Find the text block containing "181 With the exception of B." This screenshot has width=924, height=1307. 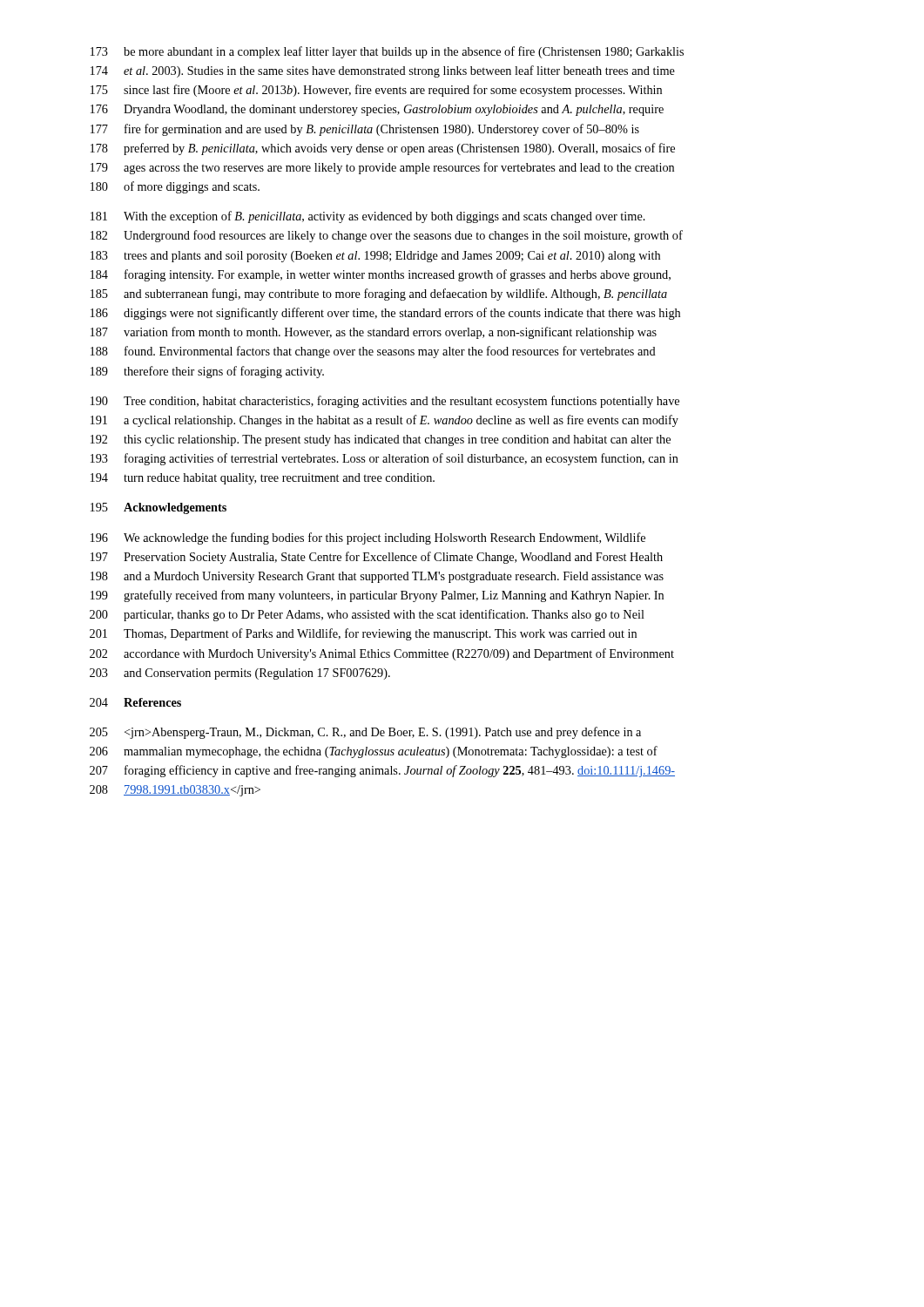coord(466,294)
